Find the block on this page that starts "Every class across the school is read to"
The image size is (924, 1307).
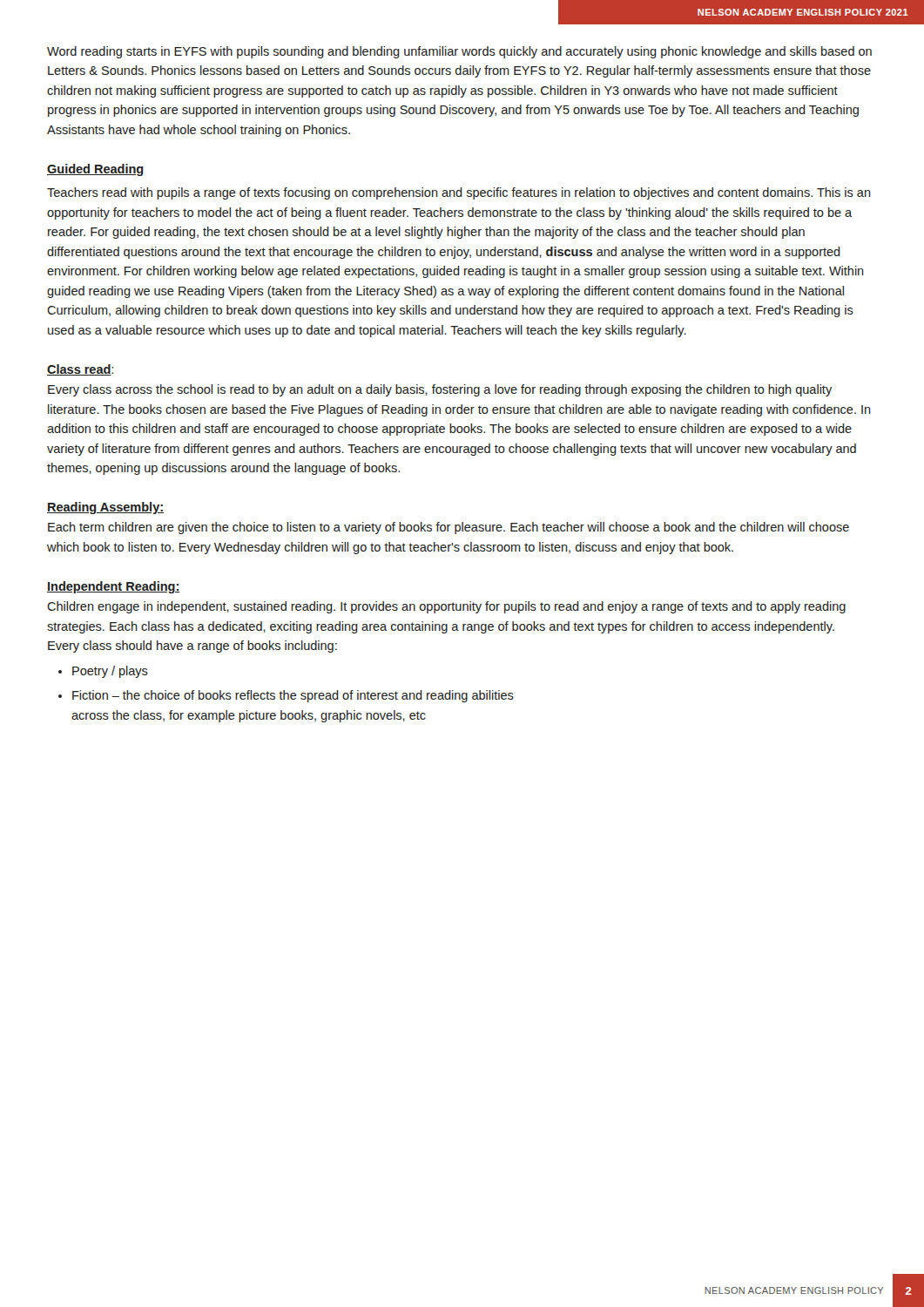pos(459,429)
